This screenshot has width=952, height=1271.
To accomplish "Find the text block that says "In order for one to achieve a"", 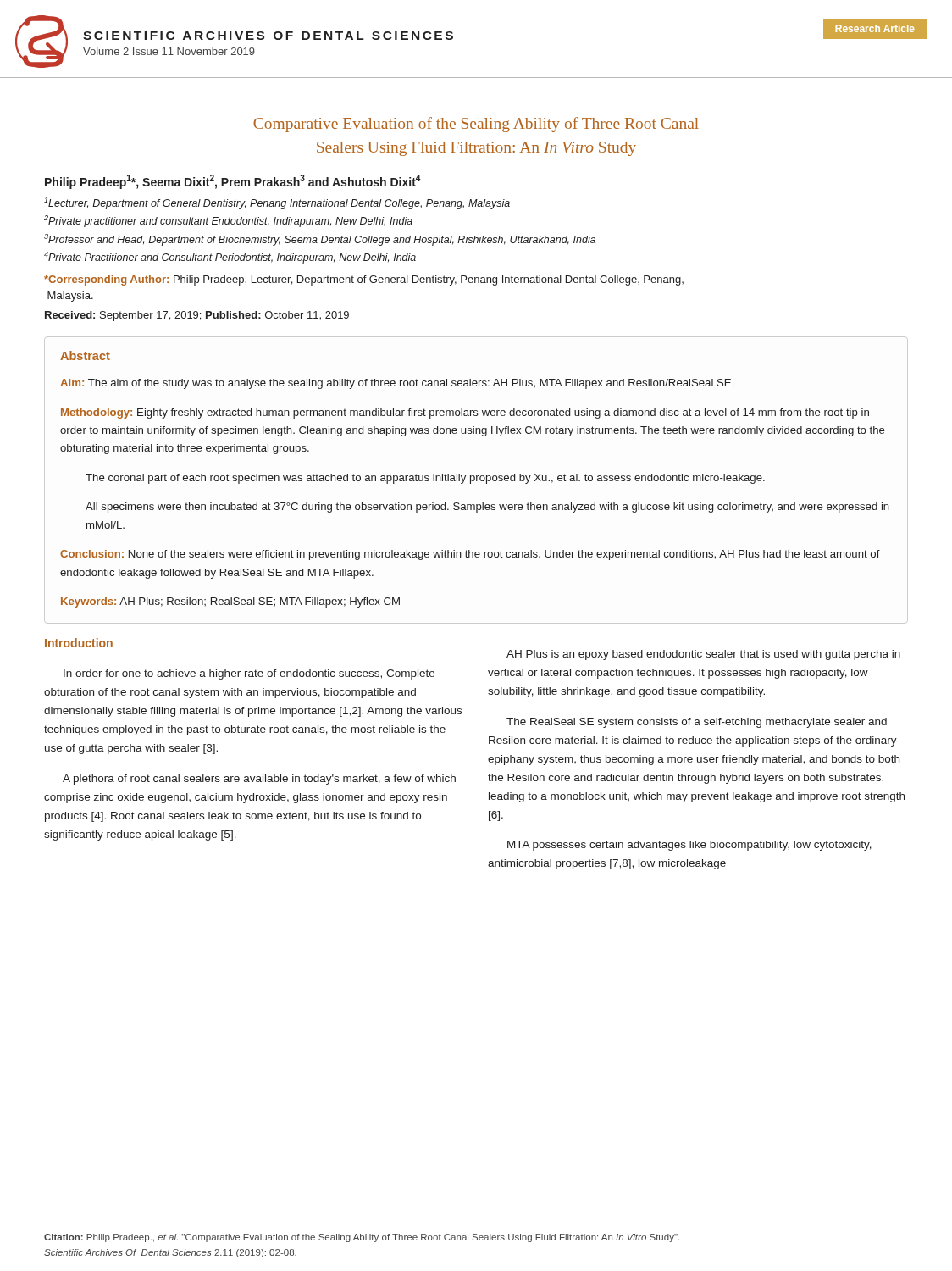I will (249, 674).
